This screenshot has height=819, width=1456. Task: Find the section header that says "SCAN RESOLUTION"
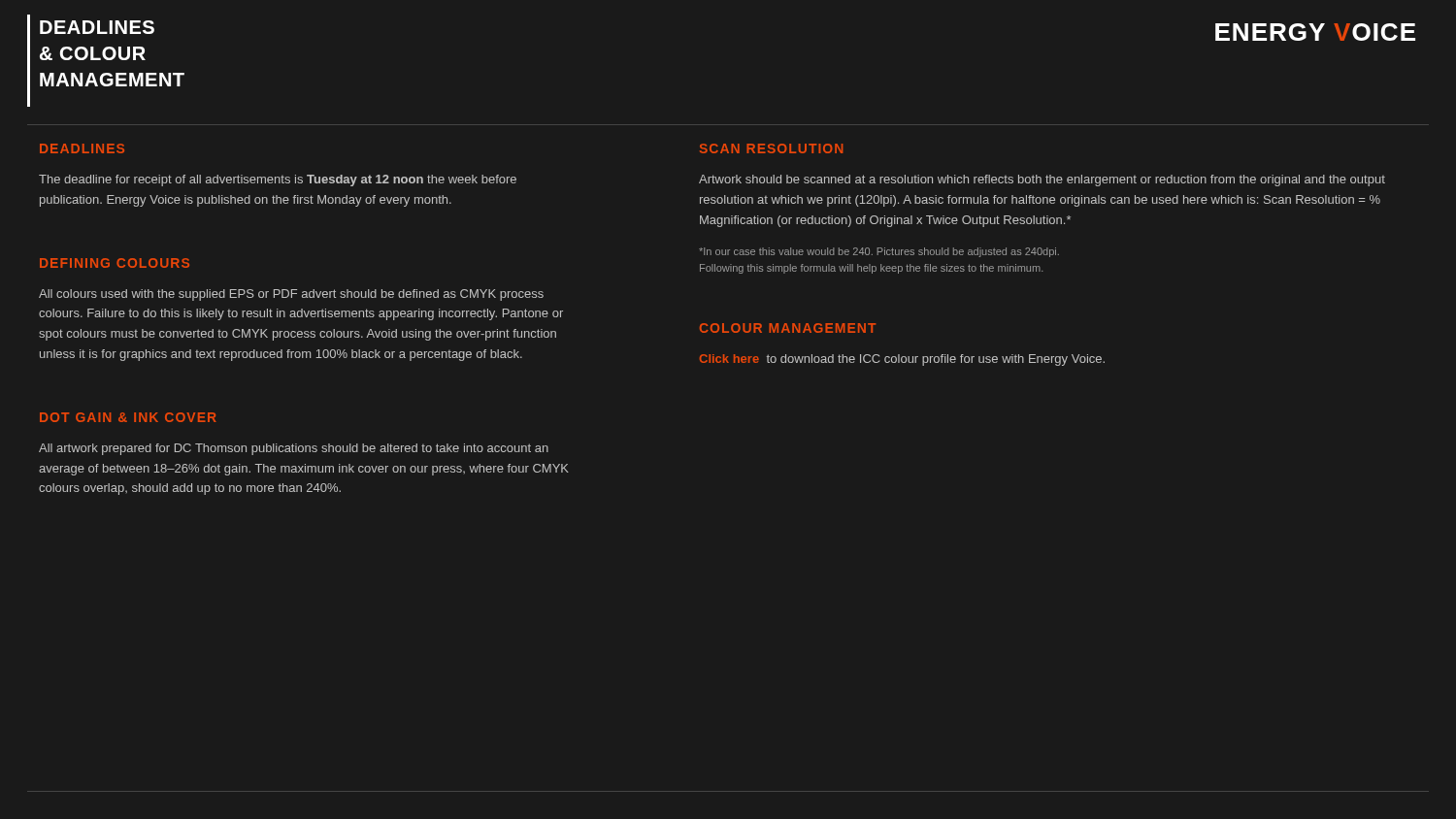coord(772,148)
